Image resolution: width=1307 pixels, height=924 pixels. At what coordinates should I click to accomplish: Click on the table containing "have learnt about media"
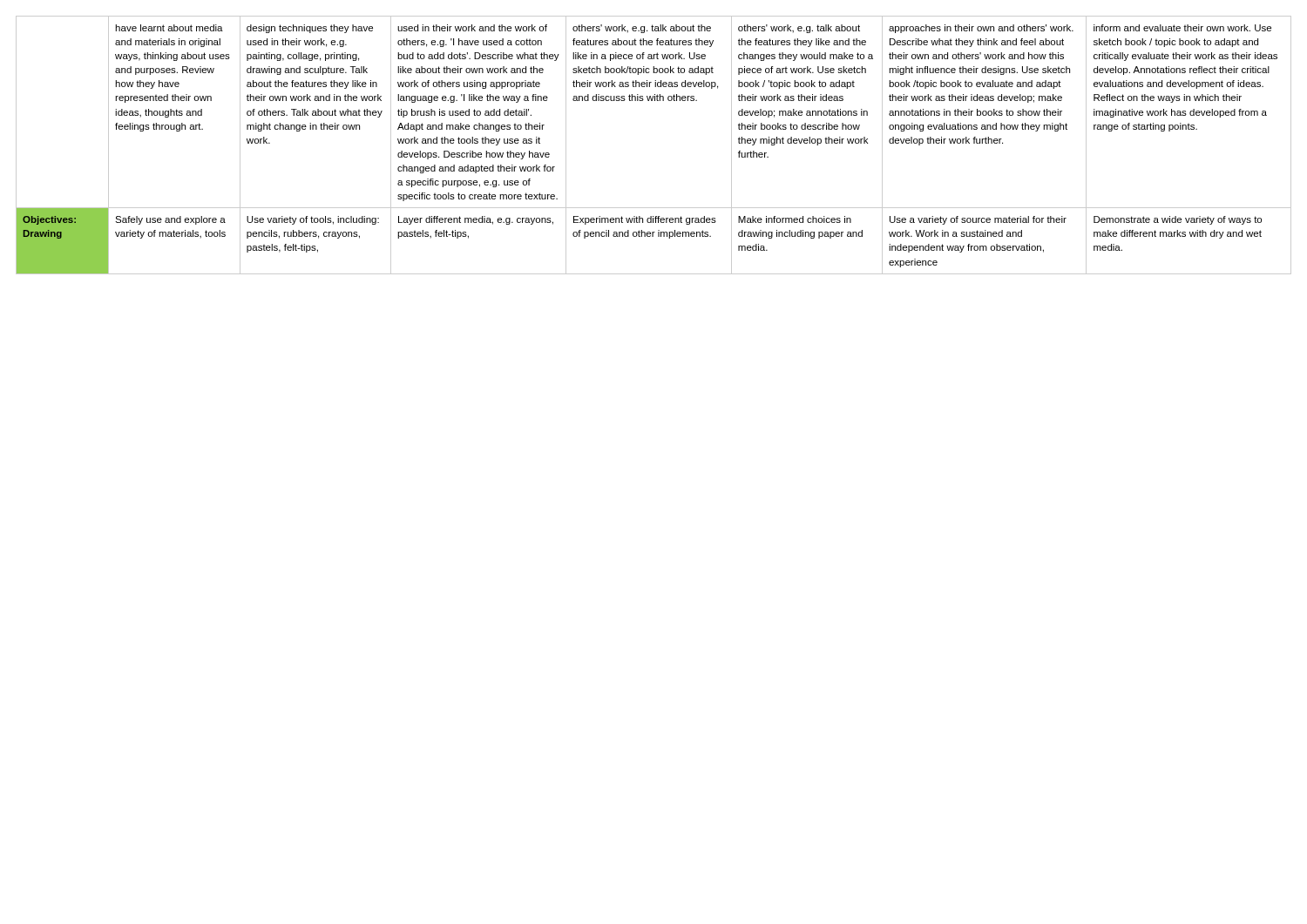(654, 145)
